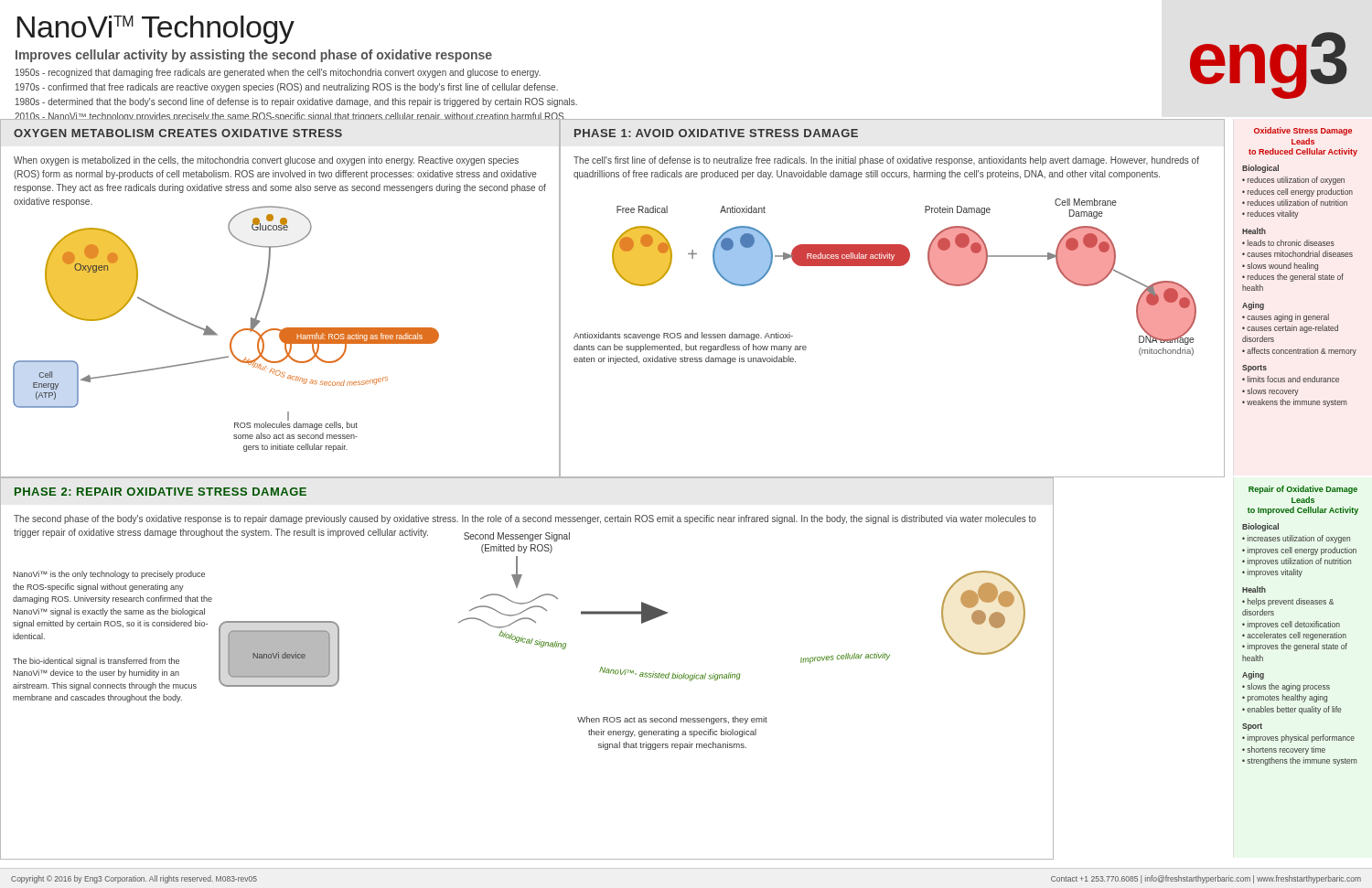Click on the text starting "Health • leads to chronic diseases • causes"

pyautogui.click(x=1303, y=259)
